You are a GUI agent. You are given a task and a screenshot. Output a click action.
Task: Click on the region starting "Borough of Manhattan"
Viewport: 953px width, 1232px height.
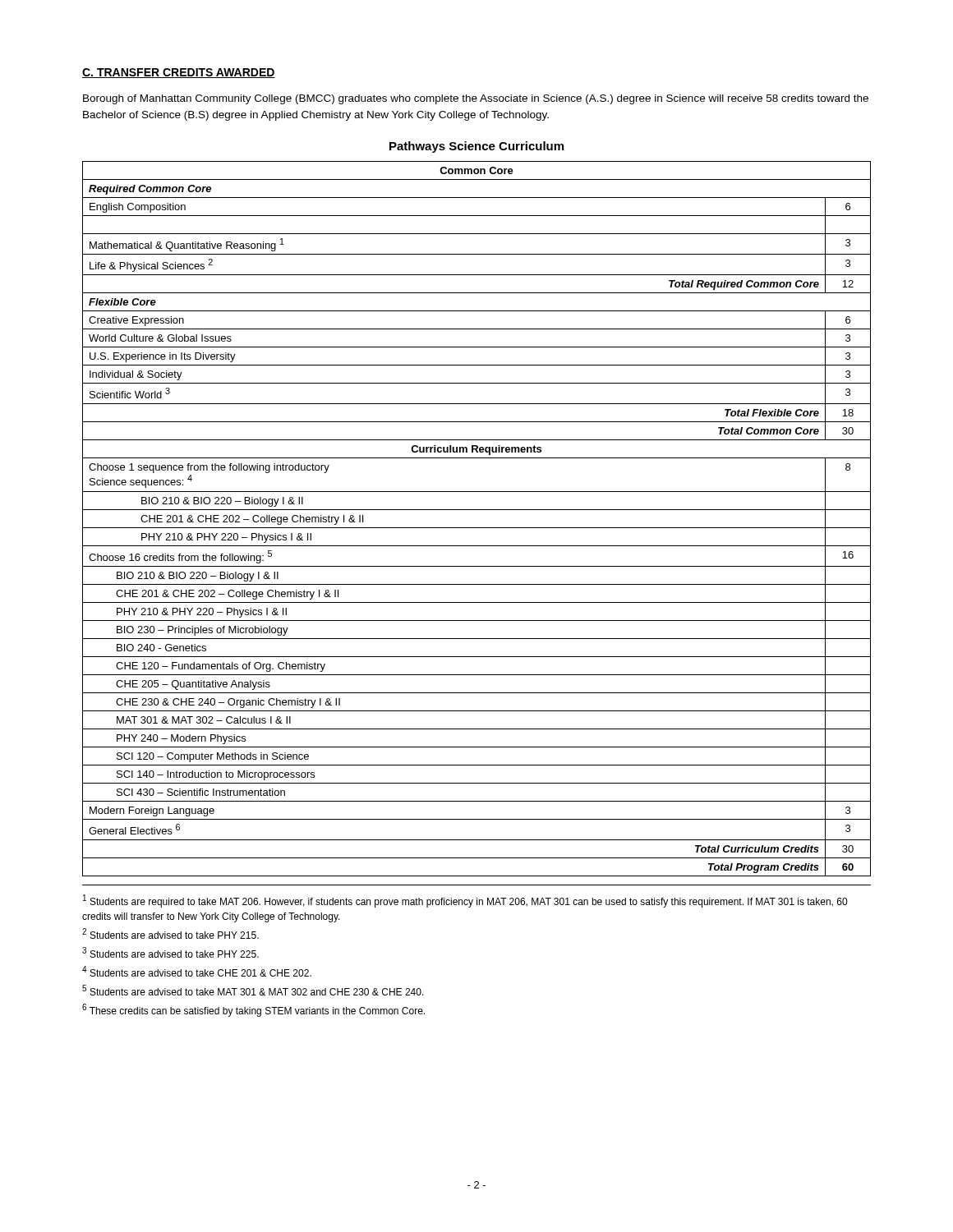click(475, 107)
